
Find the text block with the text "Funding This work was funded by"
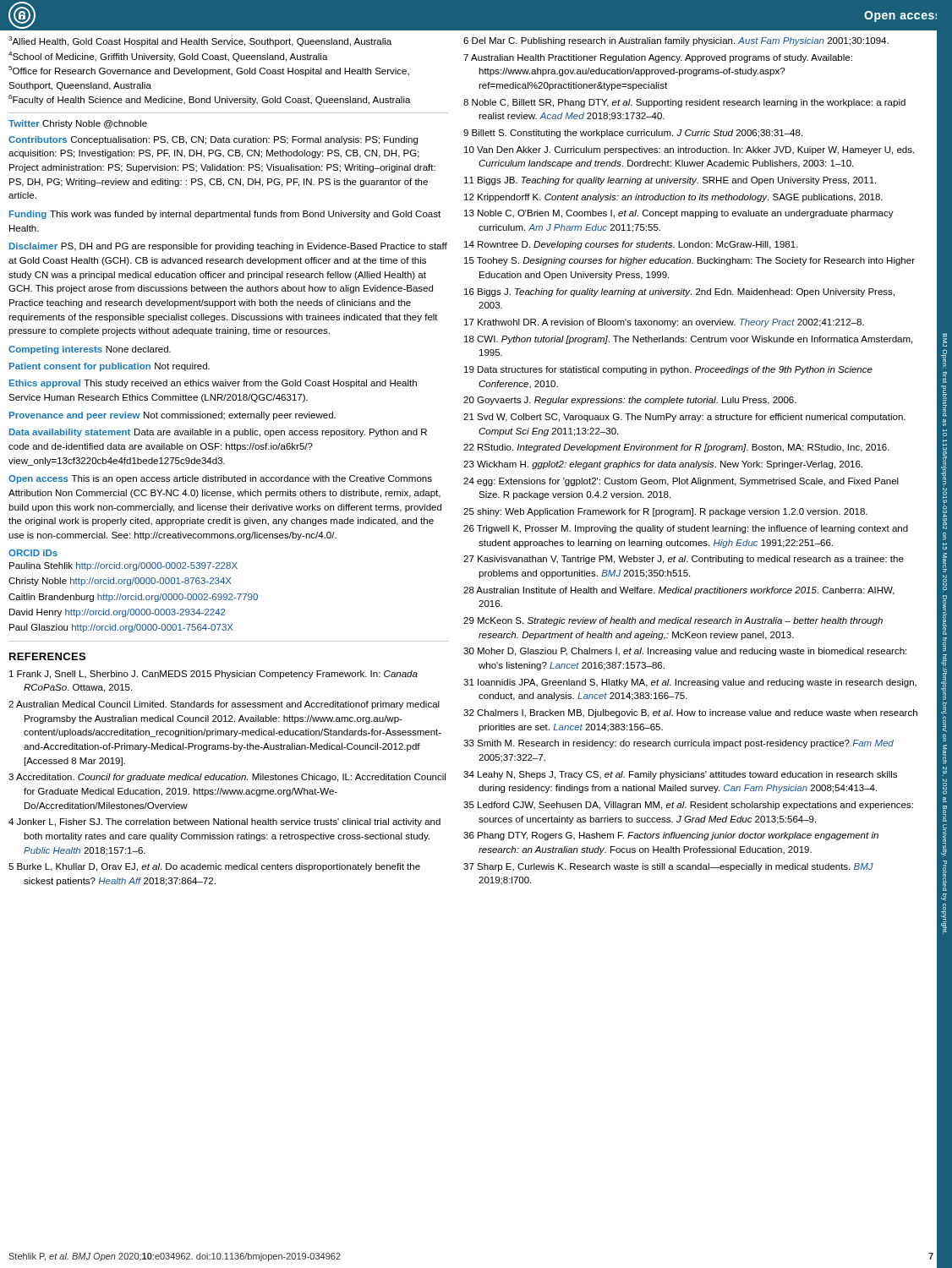[x=225, y=220]
